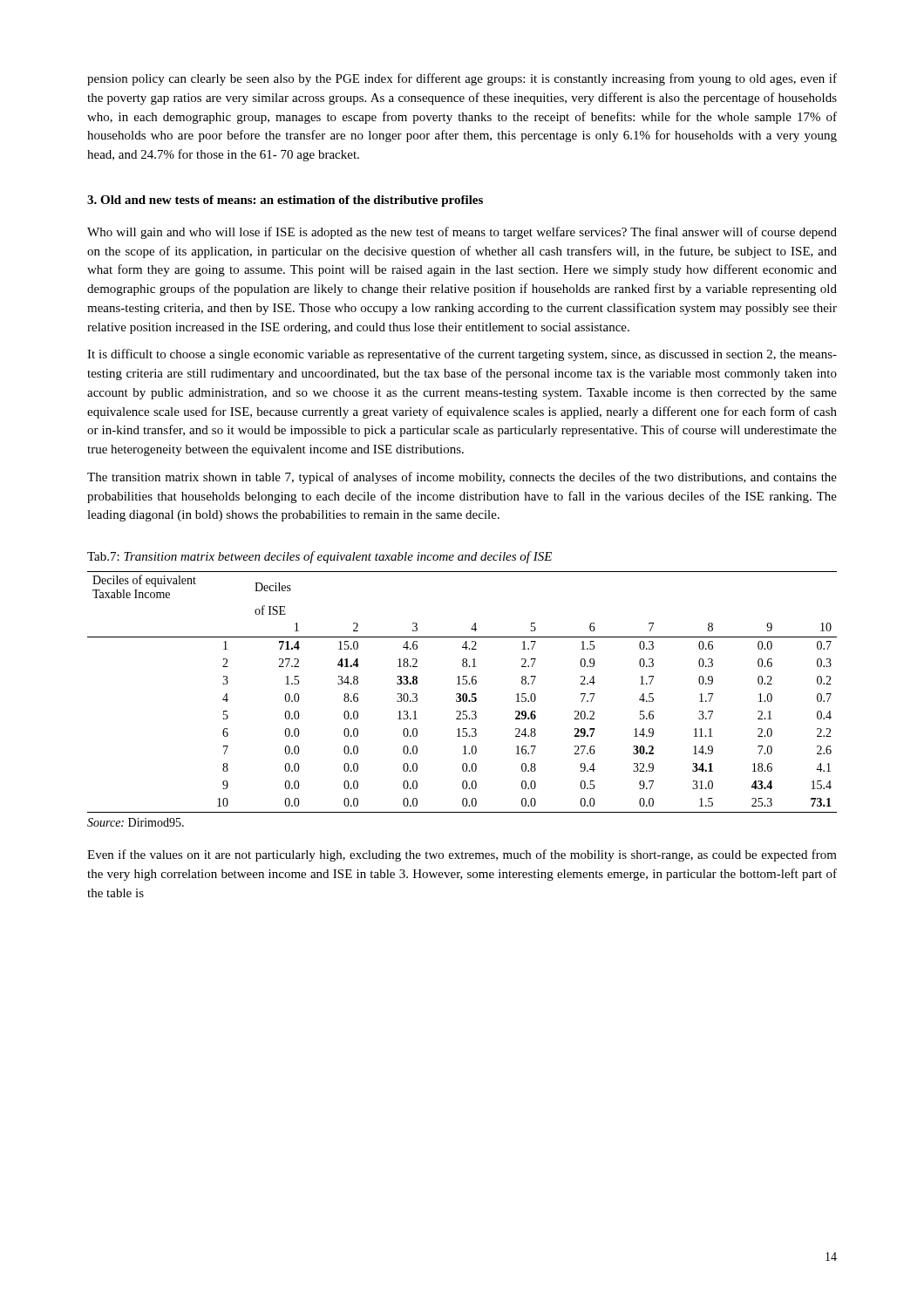Point to the block starting "pension policy can clearly be"
924x1308 pixels.
pos(462,116)
